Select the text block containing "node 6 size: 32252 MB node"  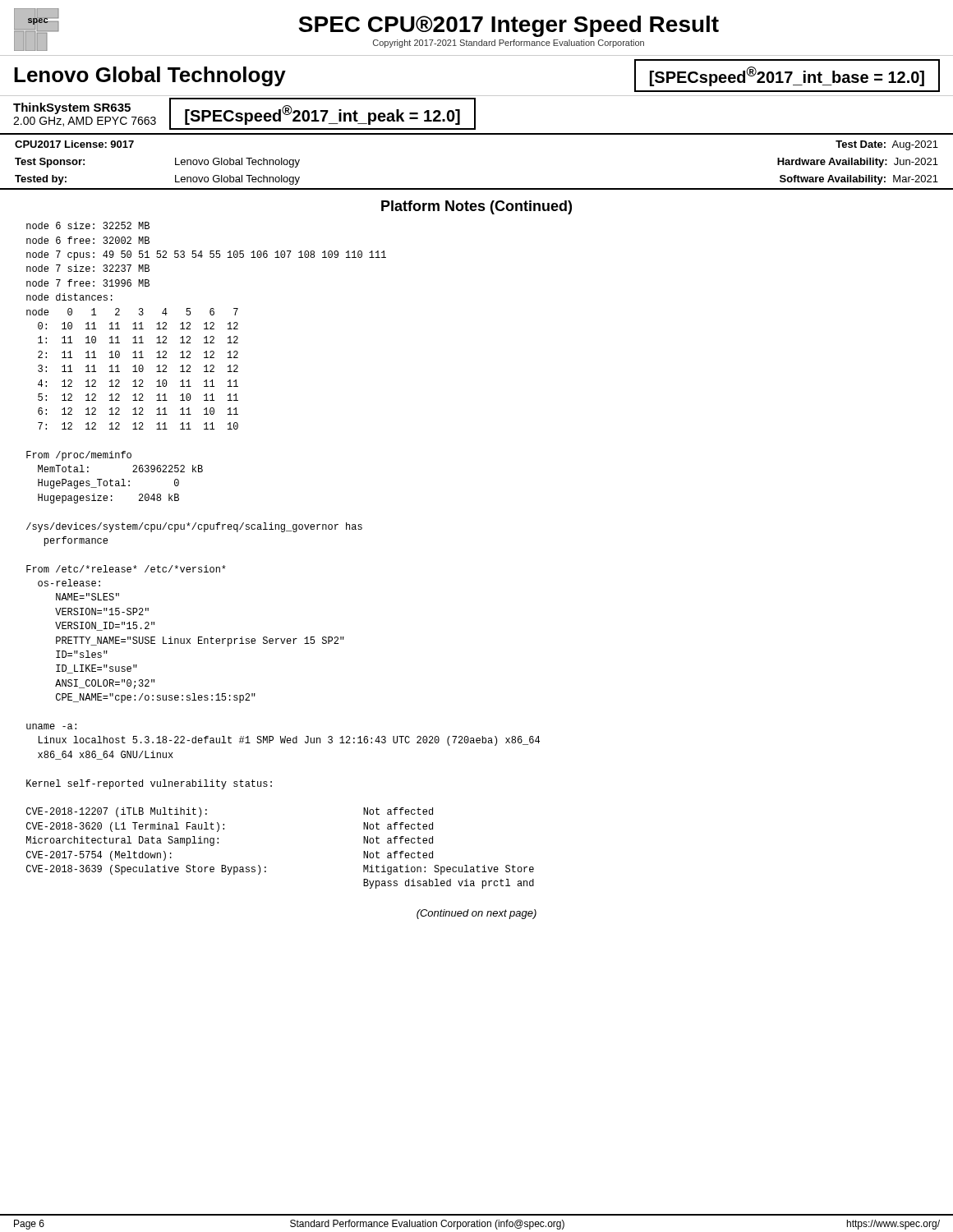pos(88,225)
